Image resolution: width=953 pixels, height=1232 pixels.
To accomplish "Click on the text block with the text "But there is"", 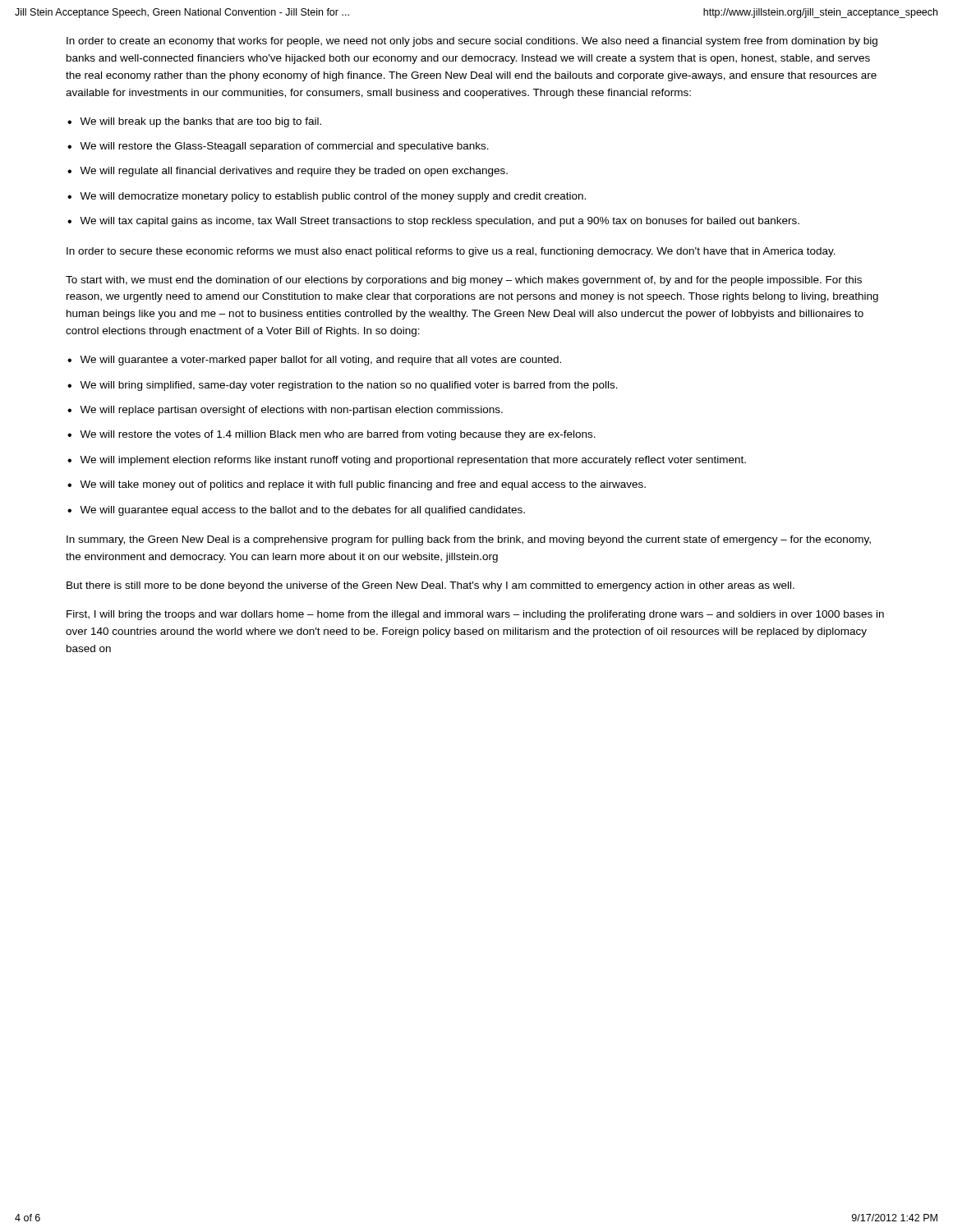I will [430, 585].
